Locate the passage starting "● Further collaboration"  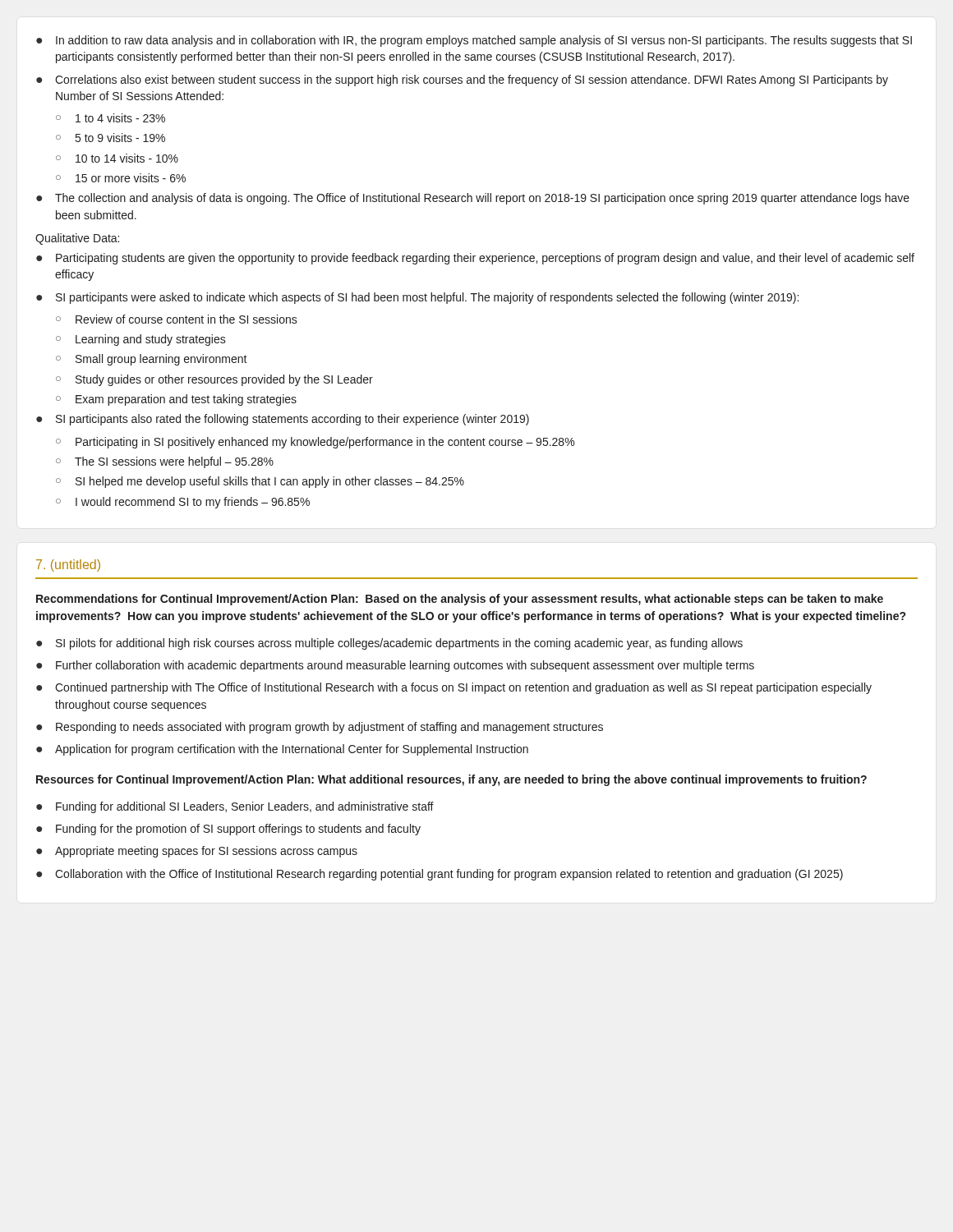pos(395,665)
